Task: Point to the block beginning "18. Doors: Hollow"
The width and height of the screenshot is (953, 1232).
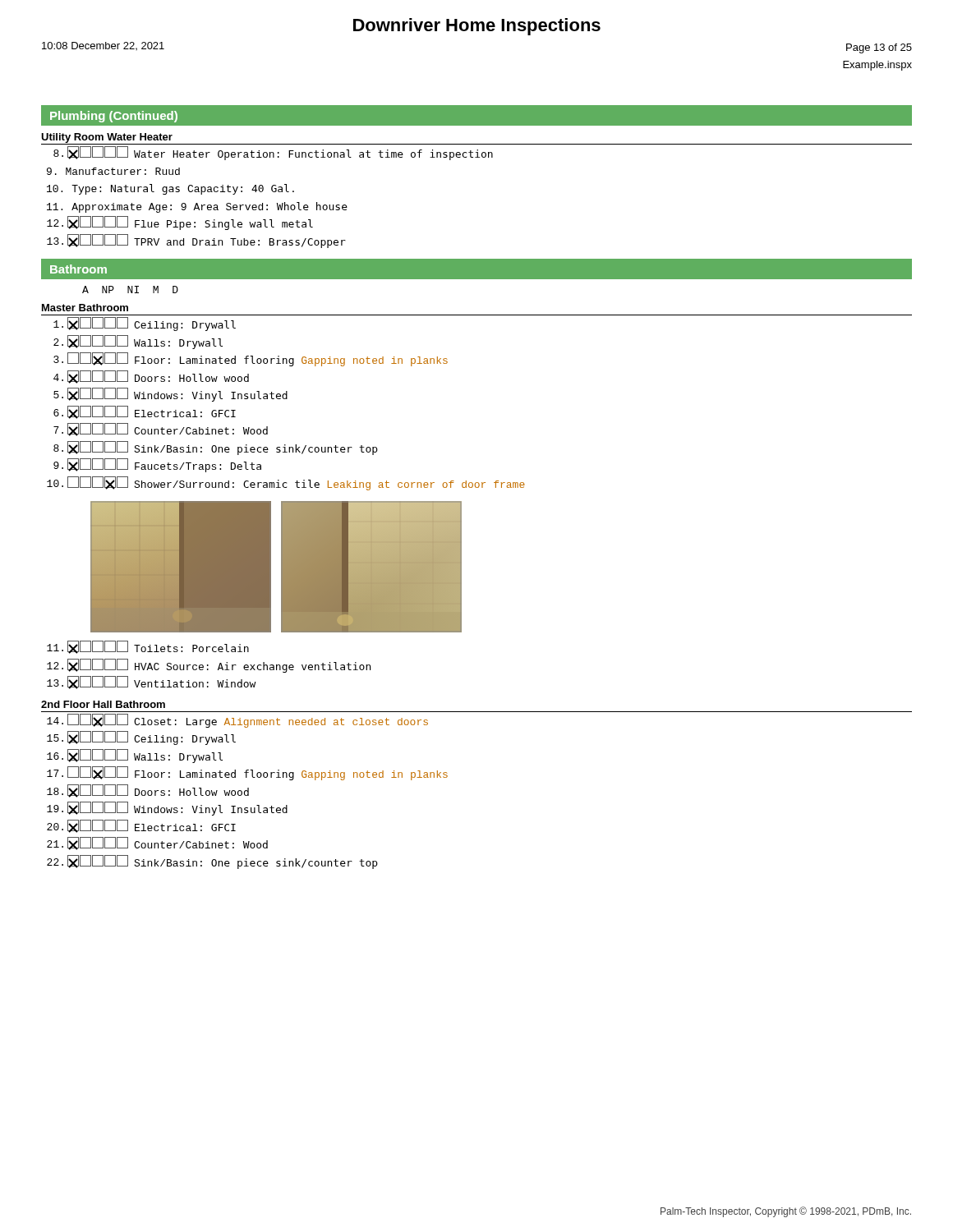Action: [145, 792]
